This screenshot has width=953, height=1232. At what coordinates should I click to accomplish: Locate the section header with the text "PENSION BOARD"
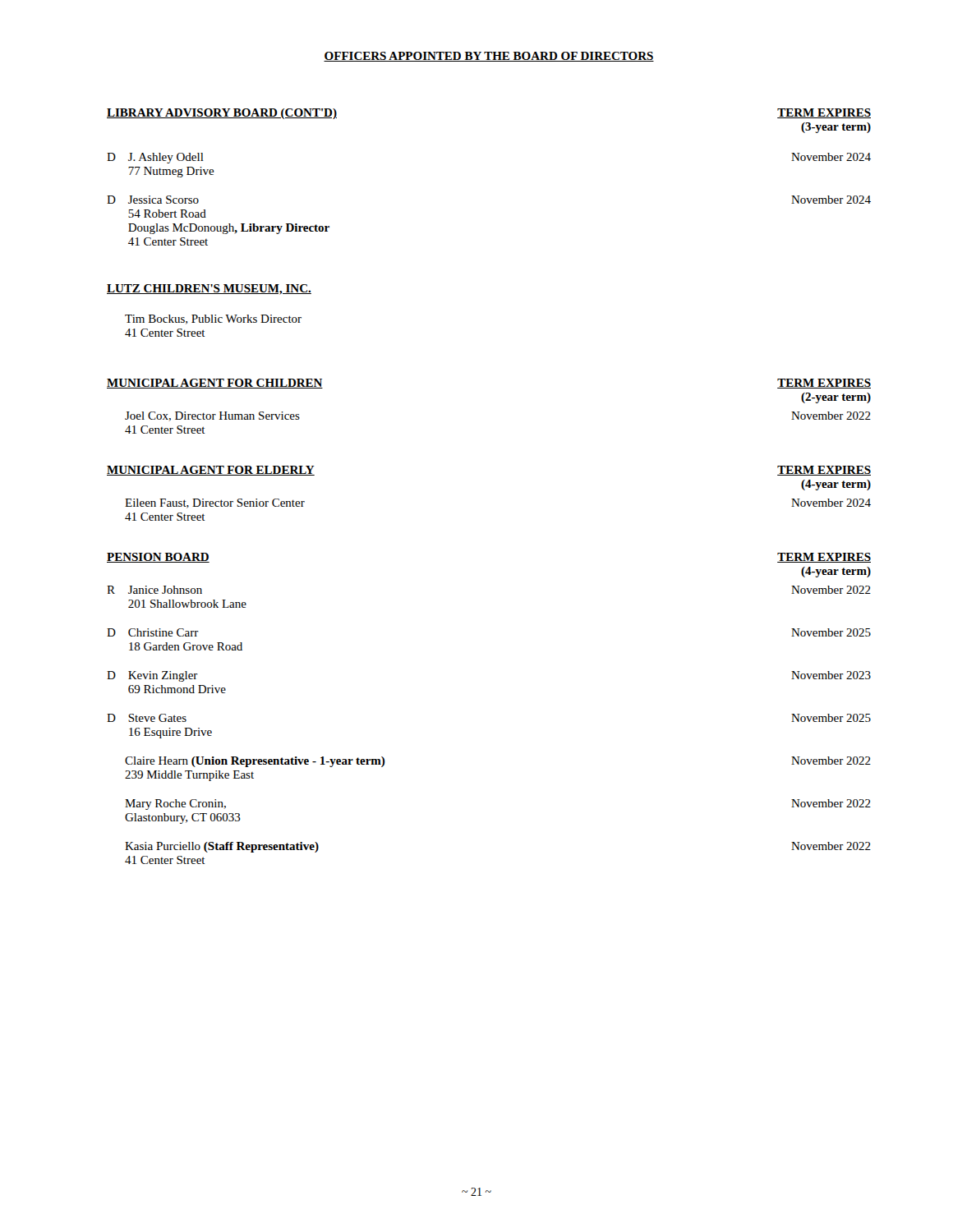[158, 557]
